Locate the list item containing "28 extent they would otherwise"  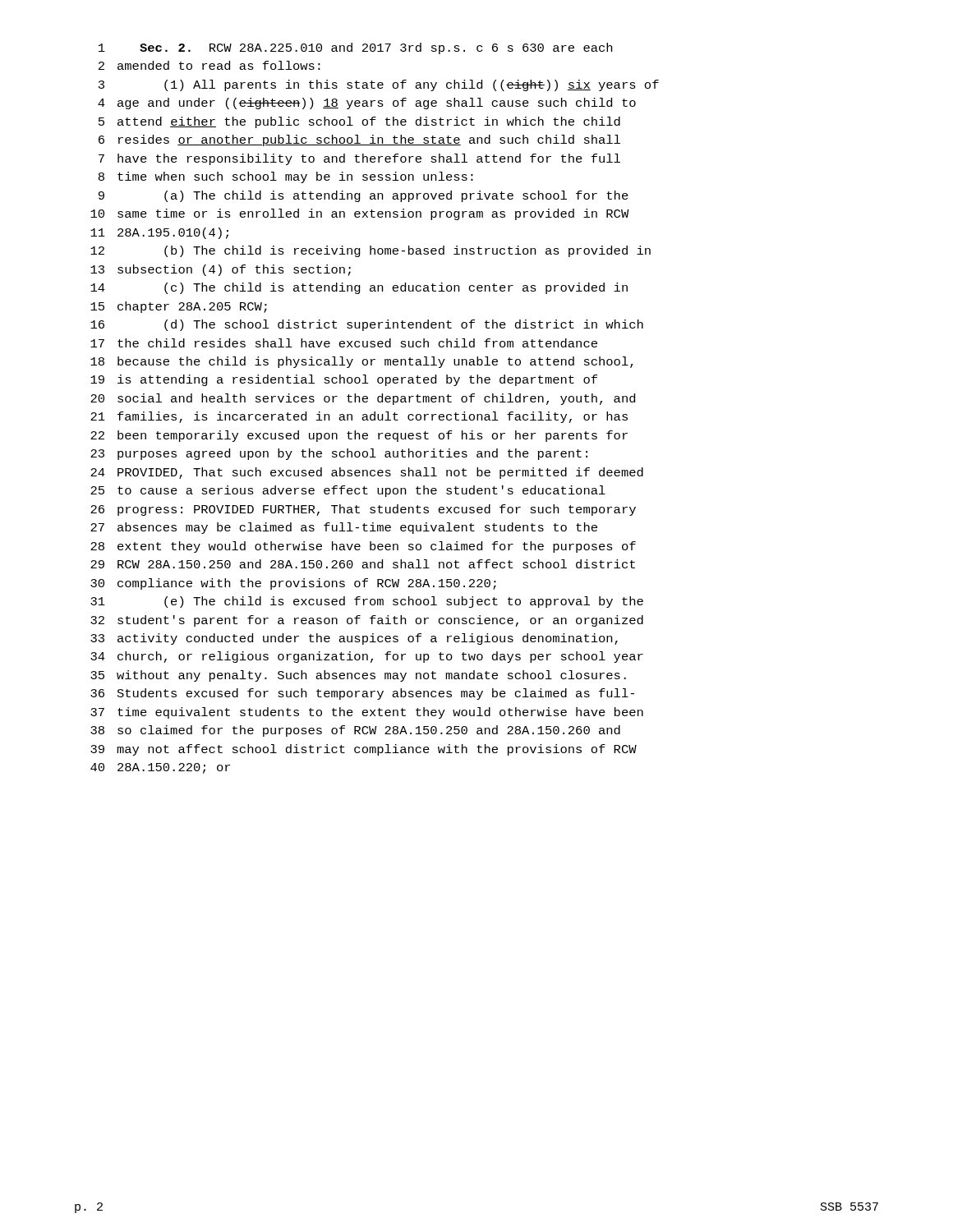click(x=476, y=547)
